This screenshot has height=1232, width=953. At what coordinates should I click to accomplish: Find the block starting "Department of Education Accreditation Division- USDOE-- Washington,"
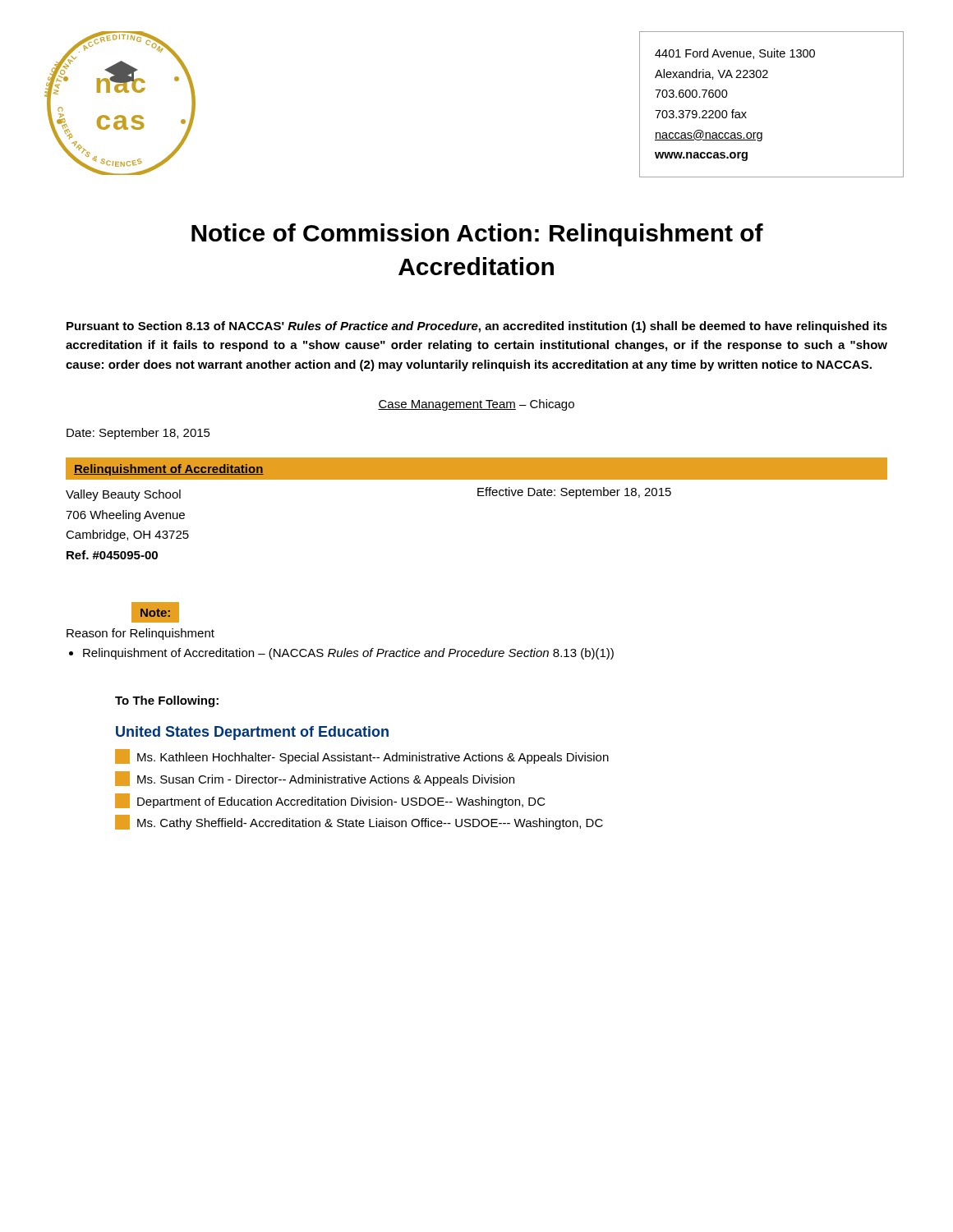(330, 801)
